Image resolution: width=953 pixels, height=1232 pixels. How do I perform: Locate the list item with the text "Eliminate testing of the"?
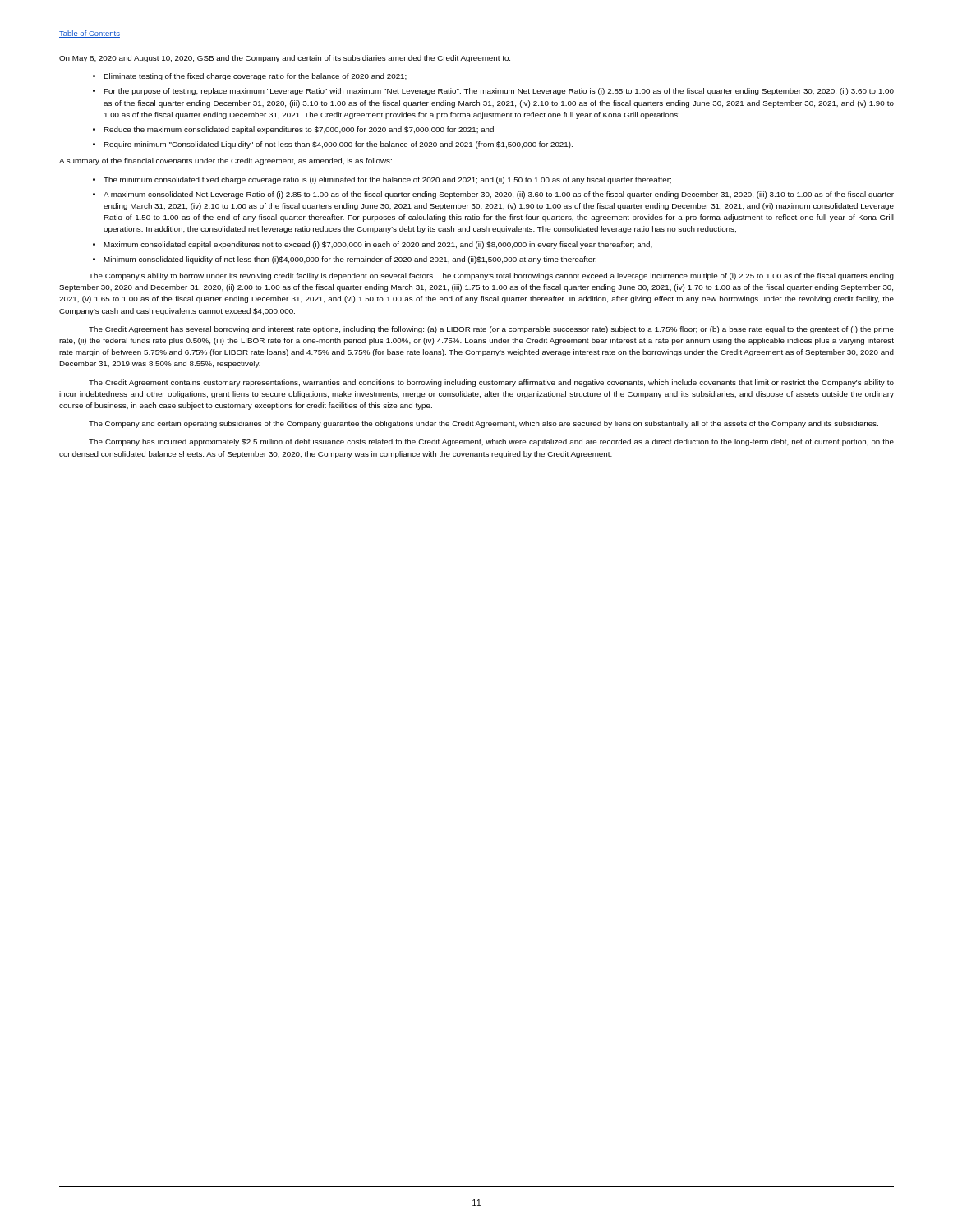coord(255,76)
